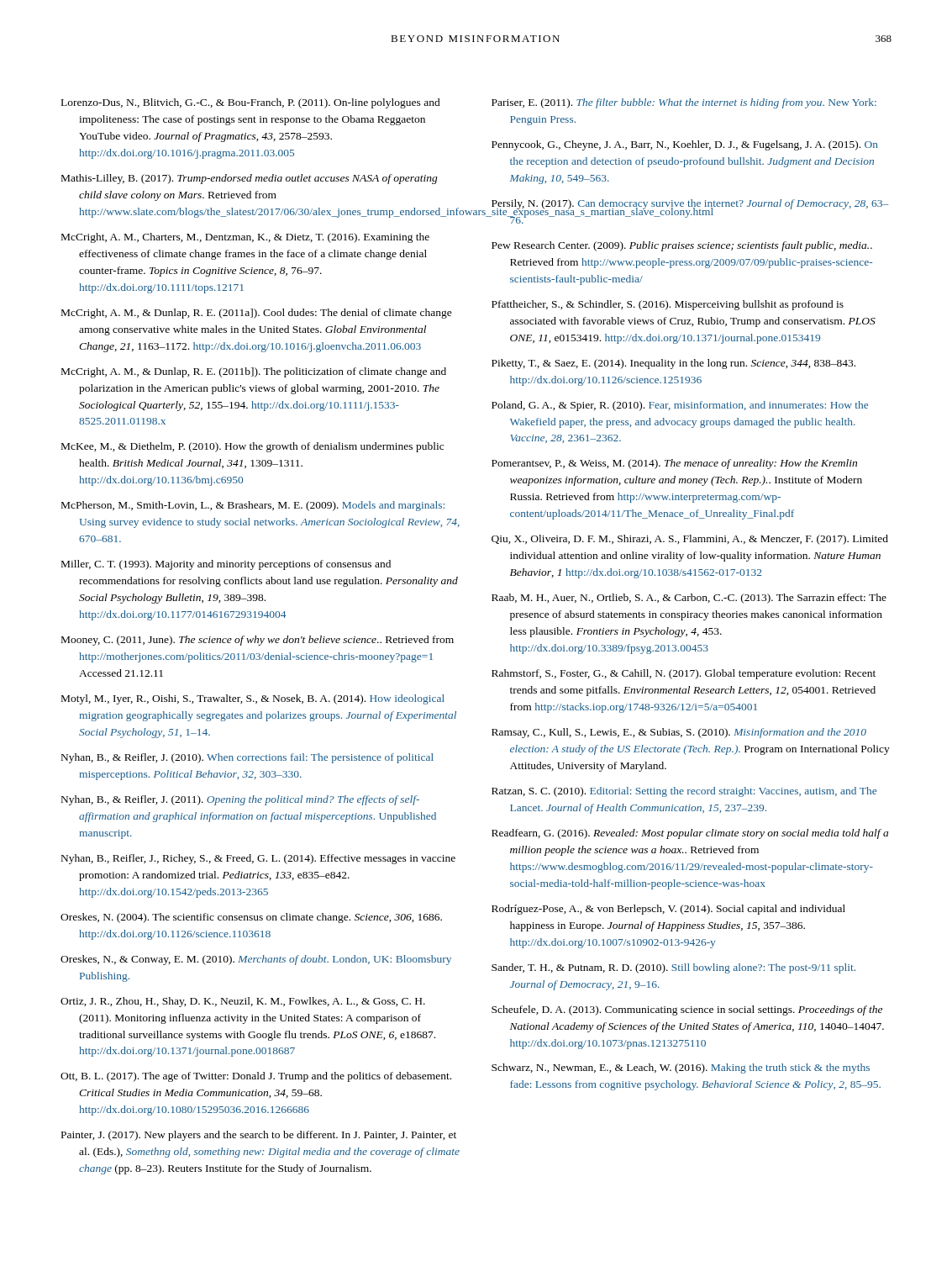Screen dimensions: 1261x952
Task: Select the list item with the text "Piketty, T., & Saez, E."
Action: (x=674, y=371)
